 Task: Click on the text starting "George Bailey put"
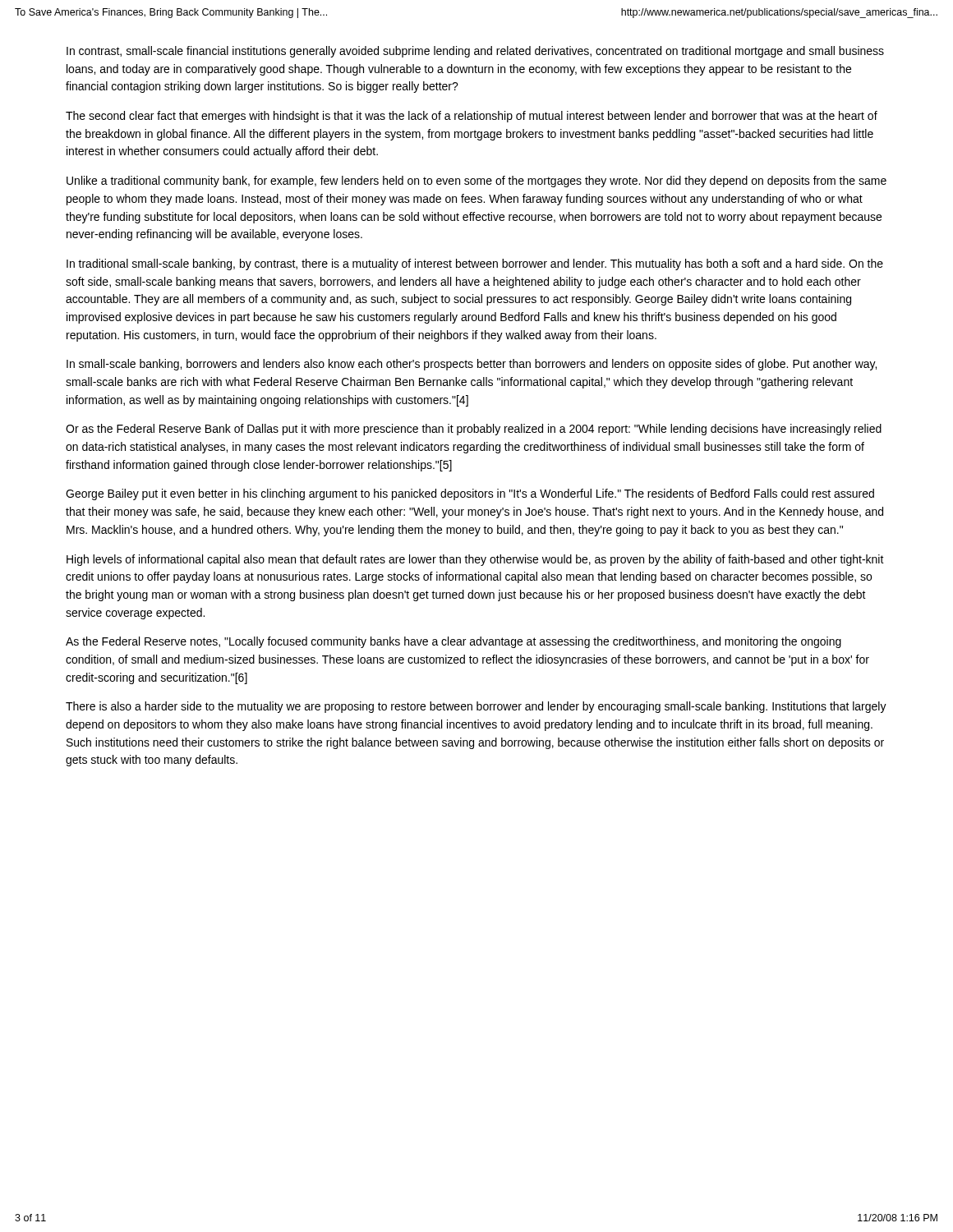[475, 512]
